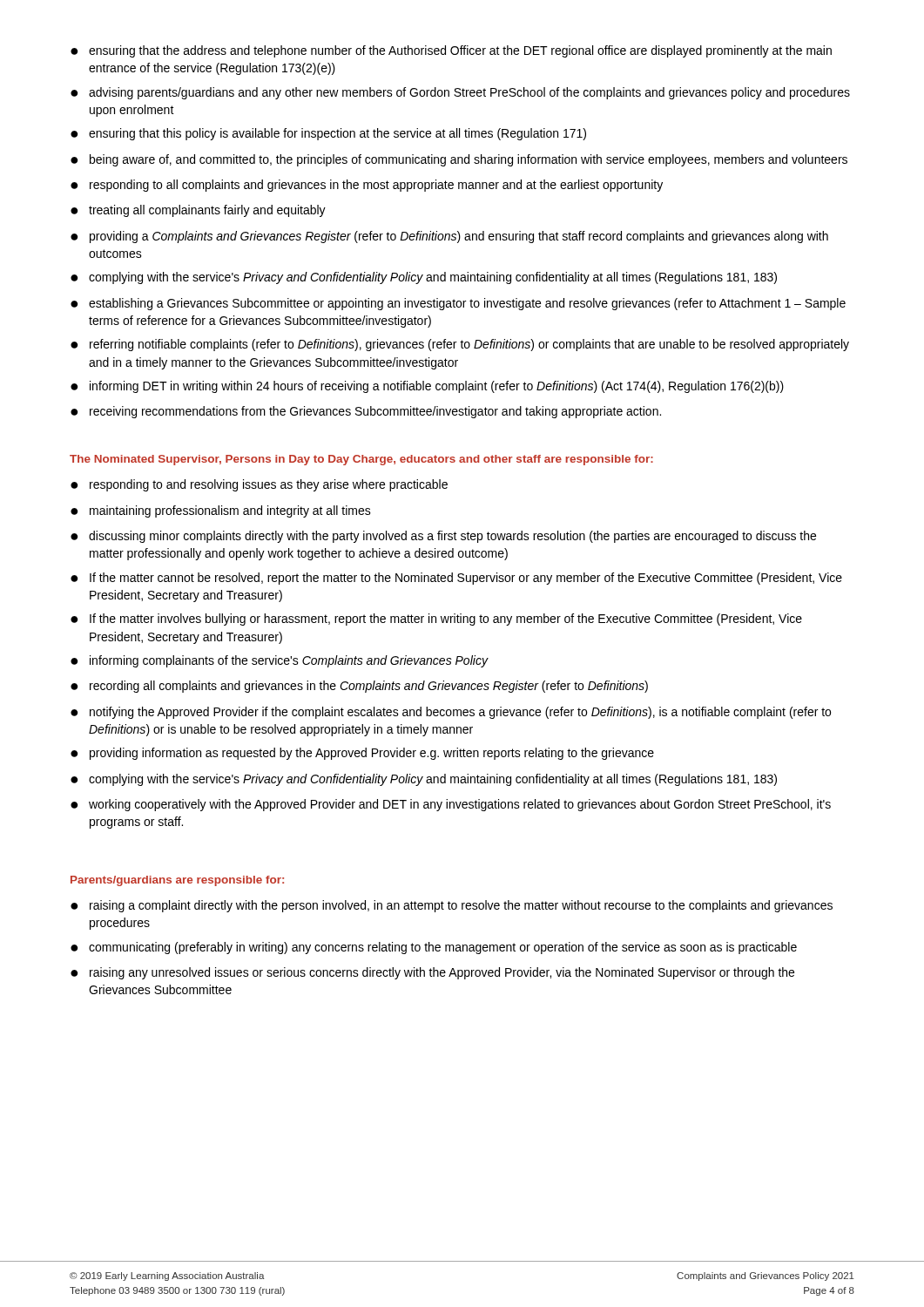Click the passage that begins "● raising any unresolved"
This screenshot has height=1307, width=924.
click(462, 981)
